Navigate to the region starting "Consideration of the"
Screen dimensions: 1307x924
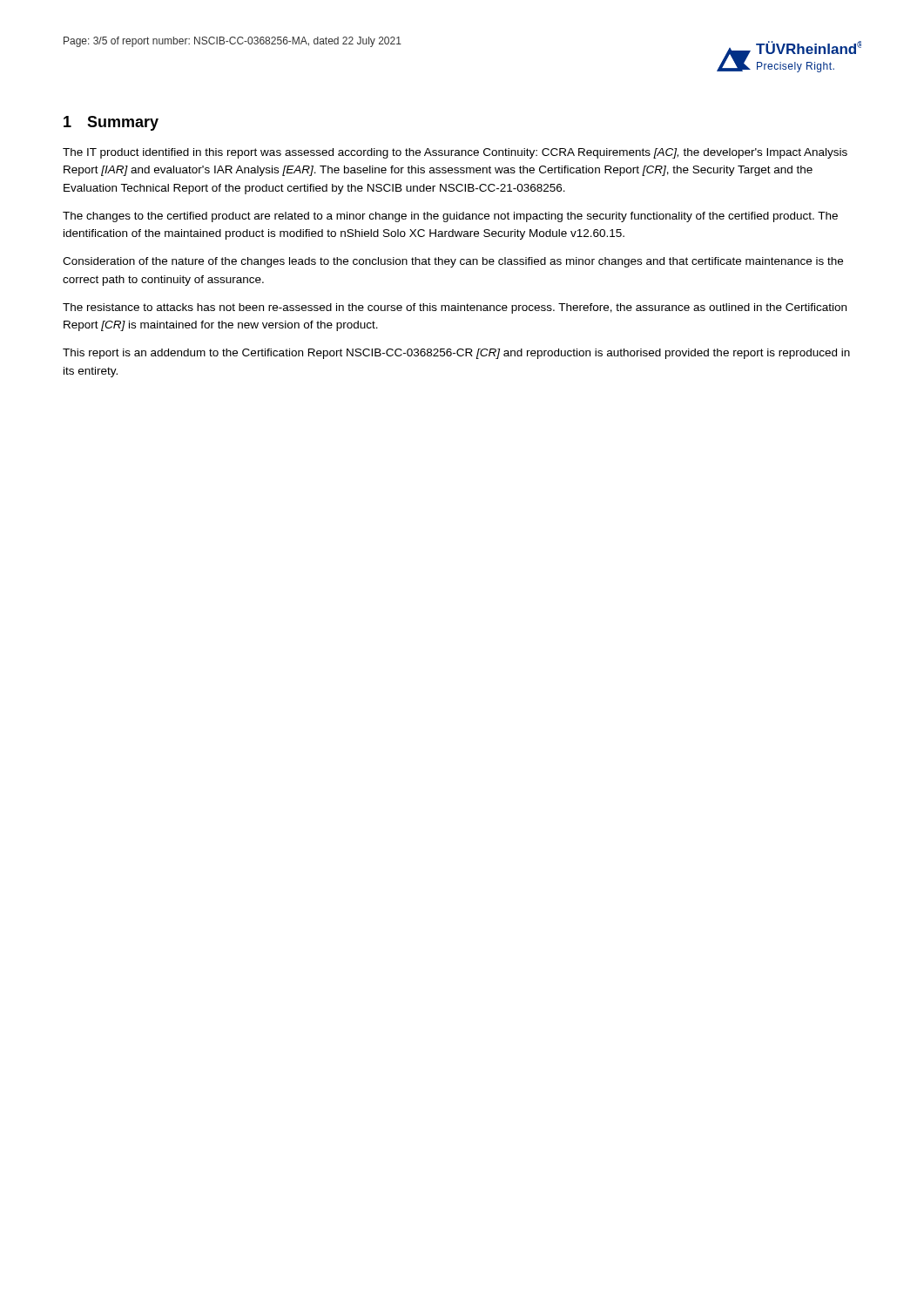[453, 270]
